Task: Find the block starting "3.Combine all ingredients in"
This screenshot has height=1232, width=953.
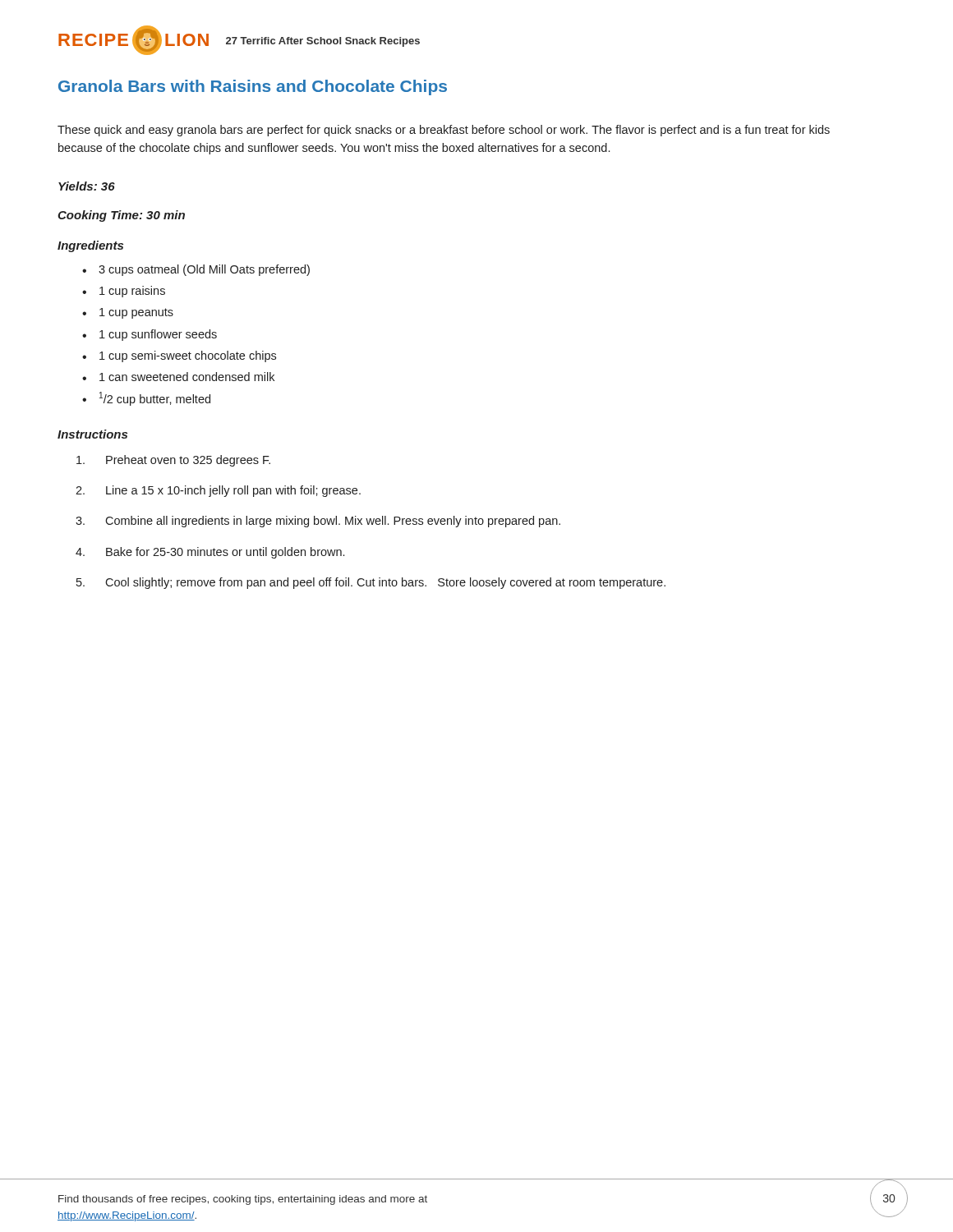Action: [x=318, y=522]
